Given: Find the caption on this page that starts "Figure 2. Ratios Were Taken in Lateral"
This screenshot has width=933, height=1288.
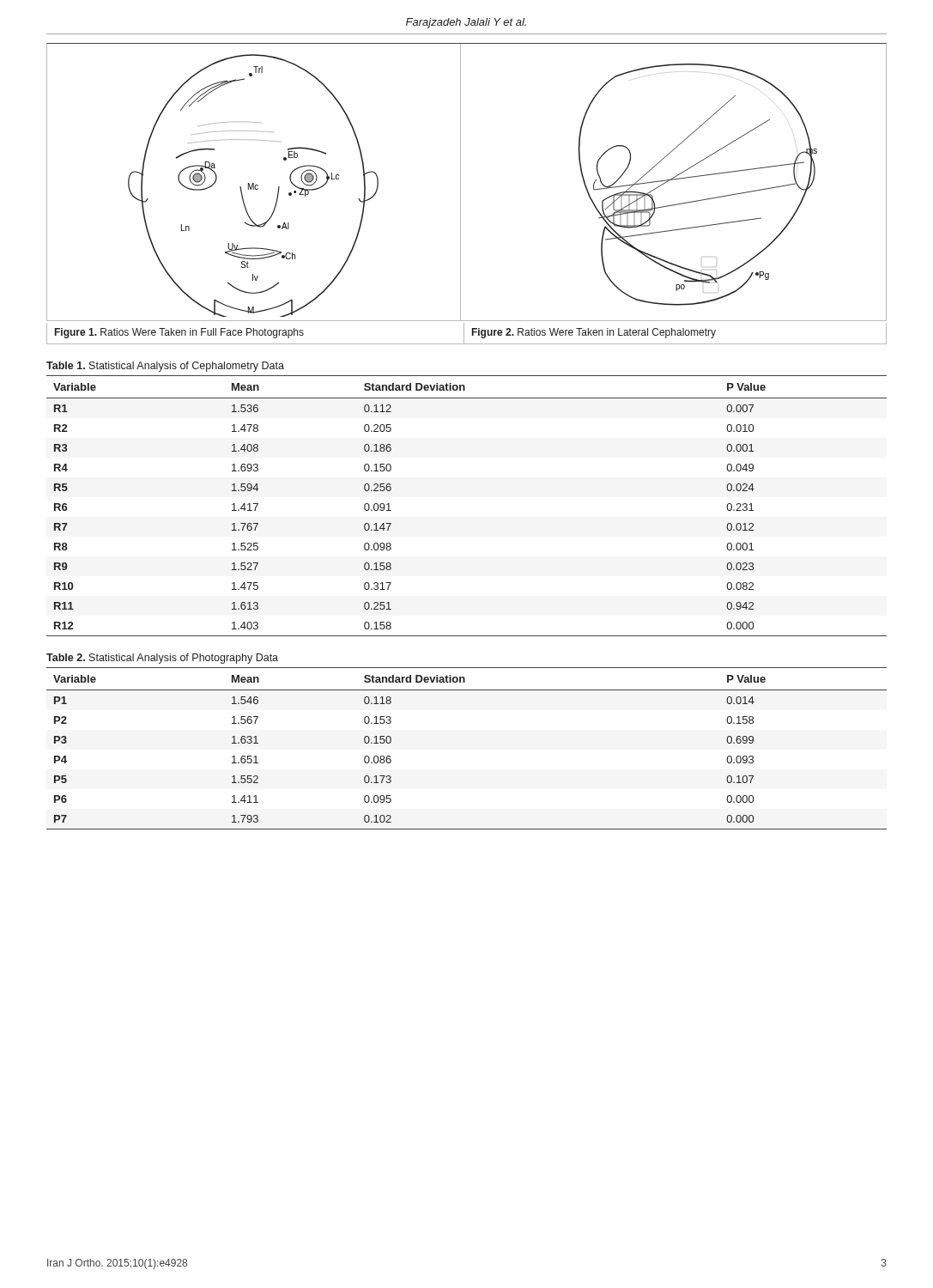Looking at the screenshot, I should pos(593,332).
